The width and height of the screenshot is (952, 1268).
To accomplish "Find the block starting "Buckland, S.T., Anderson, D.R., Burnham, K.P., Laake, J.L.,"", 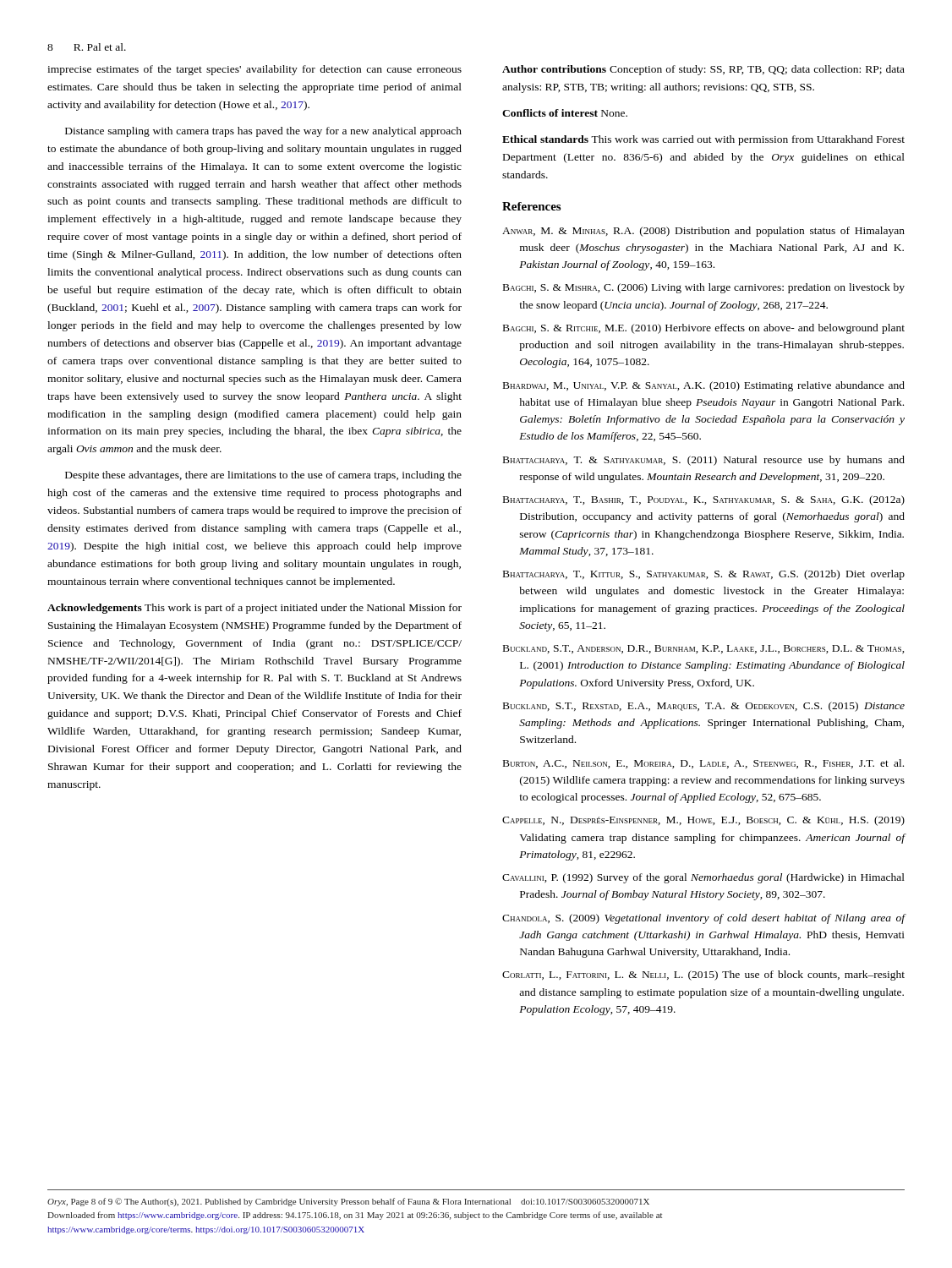I will (x=703, y=666).
